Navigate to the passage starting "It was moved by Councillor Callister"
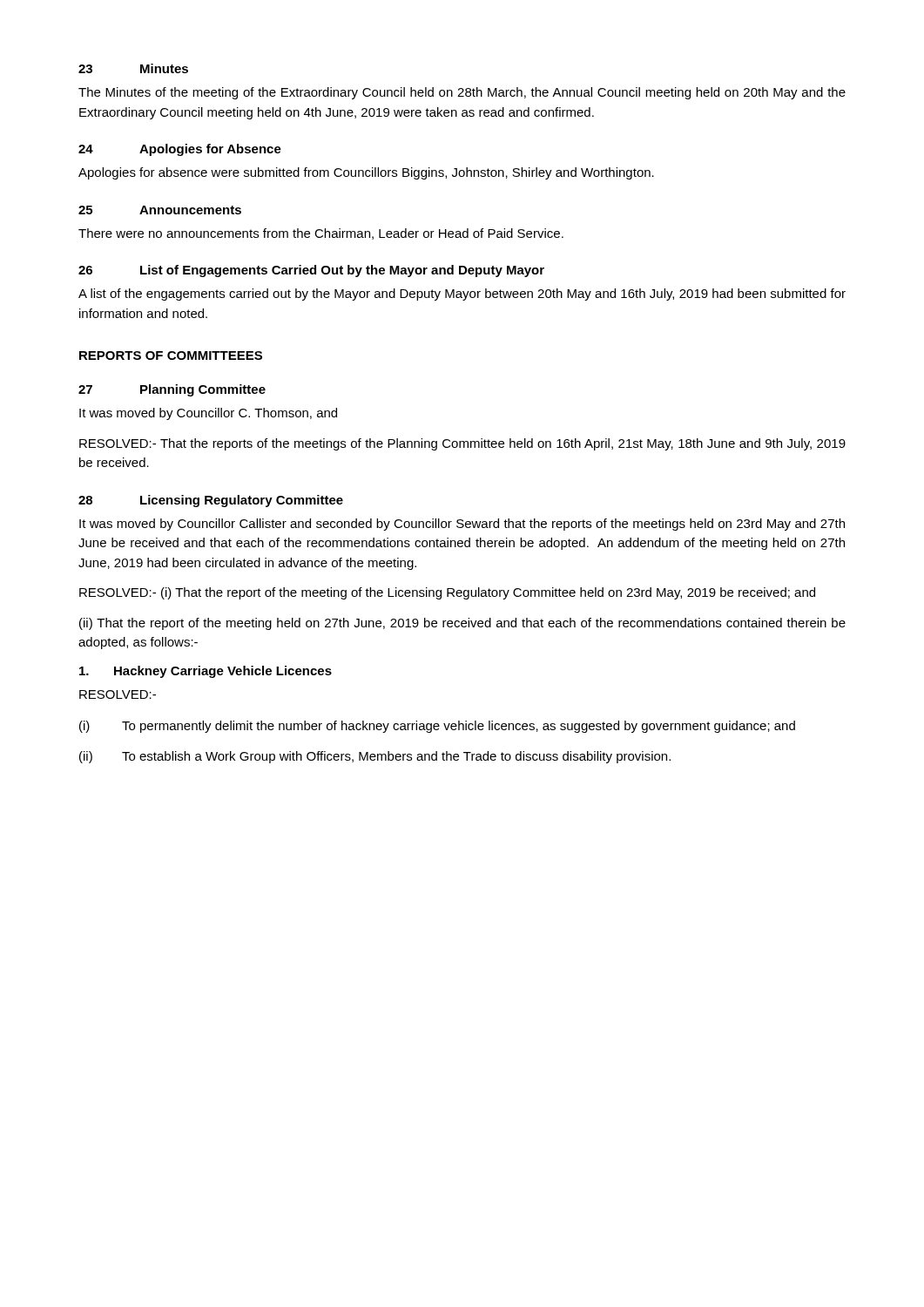This screenshot has width=924, height=1307. tap(462, 542)
